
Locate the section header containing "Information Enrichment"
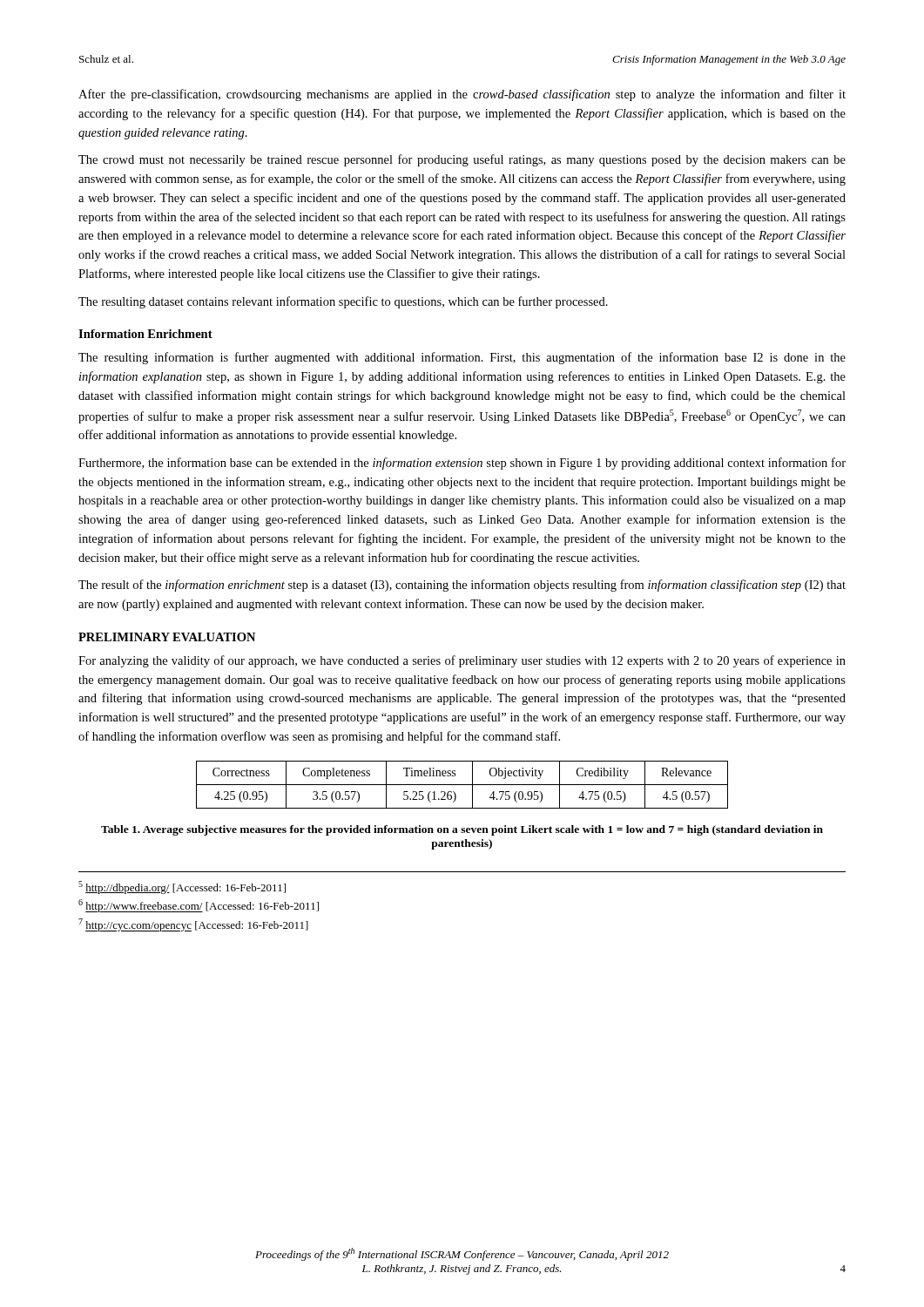tap(145, 334)
